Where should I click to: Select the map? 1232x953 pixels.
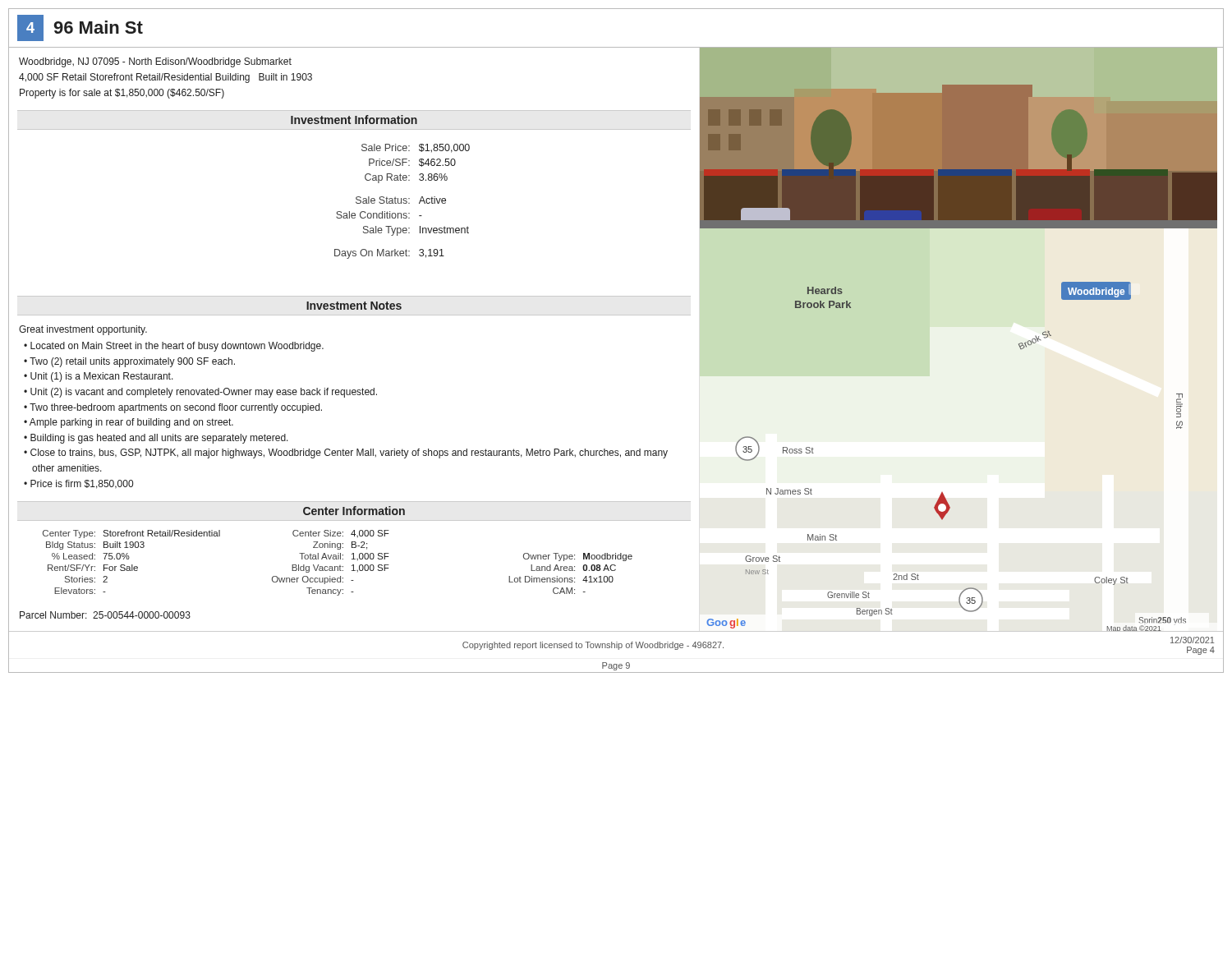pyautogui.click(x=958, y=430)
